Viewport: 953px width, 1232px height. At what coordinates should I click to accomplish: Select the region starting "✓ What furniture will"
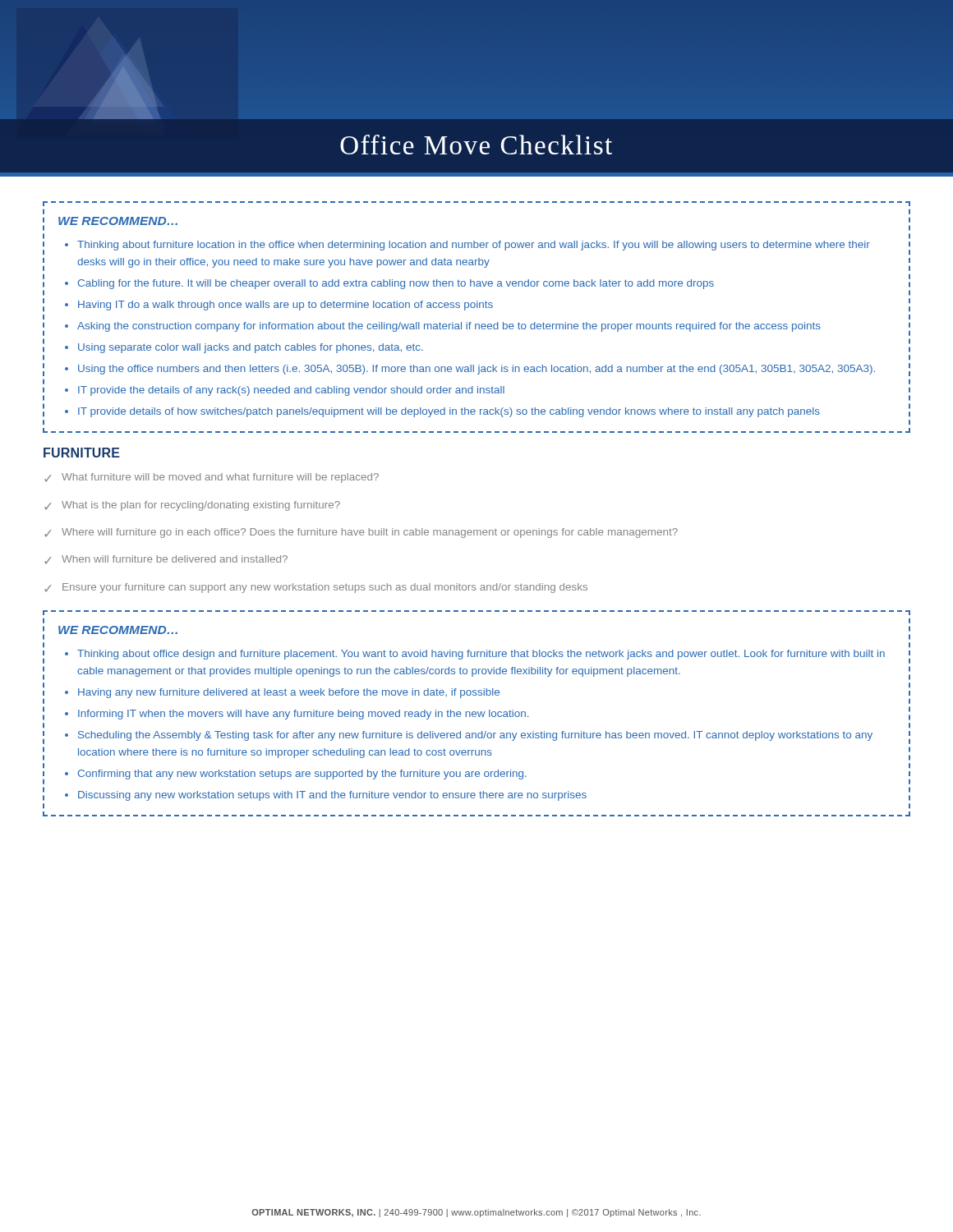[211, 479]
